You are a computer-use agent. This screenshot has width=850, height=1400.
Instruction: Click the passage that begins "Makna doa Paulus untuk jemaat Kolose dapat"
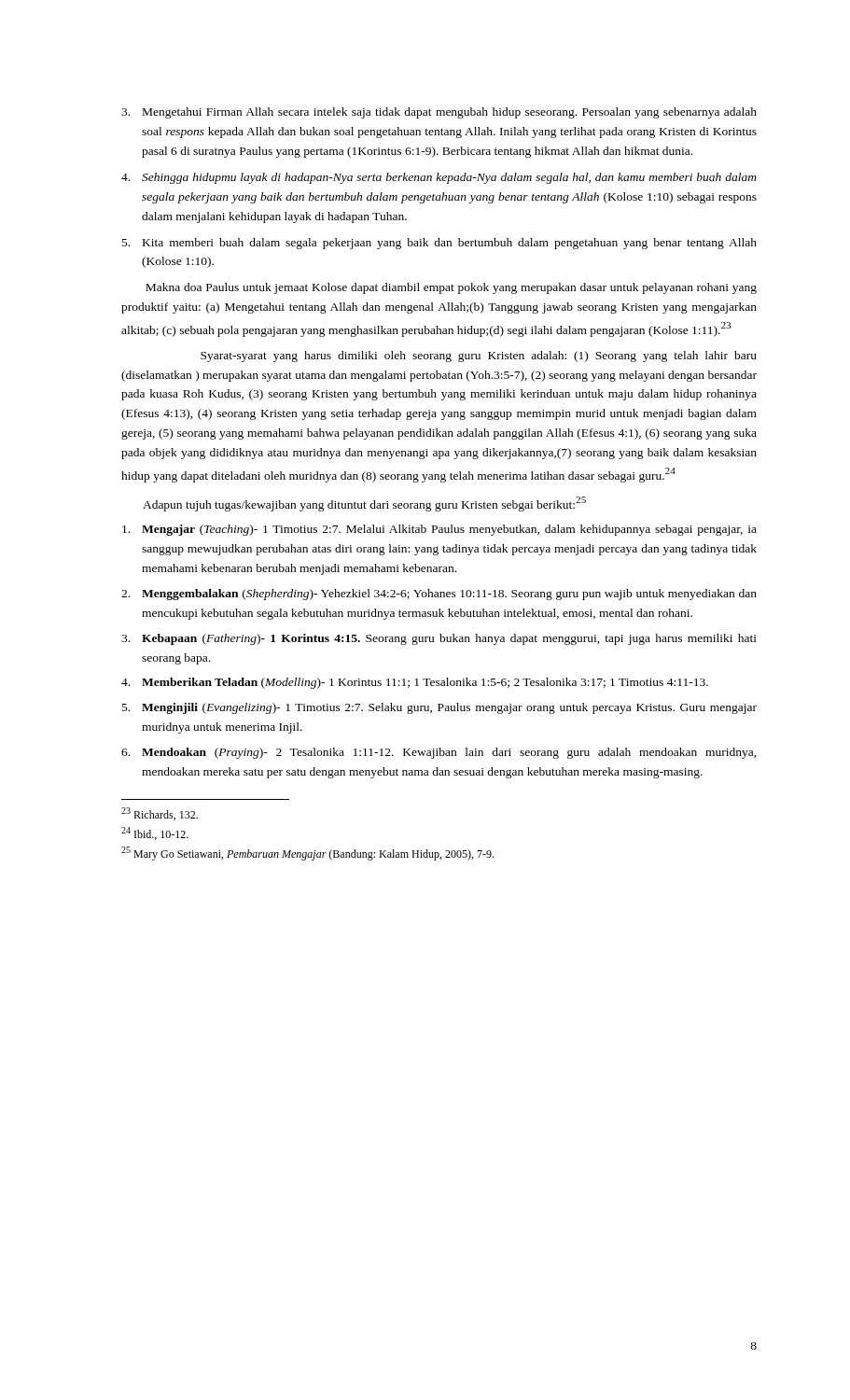(x=439, y=308)
